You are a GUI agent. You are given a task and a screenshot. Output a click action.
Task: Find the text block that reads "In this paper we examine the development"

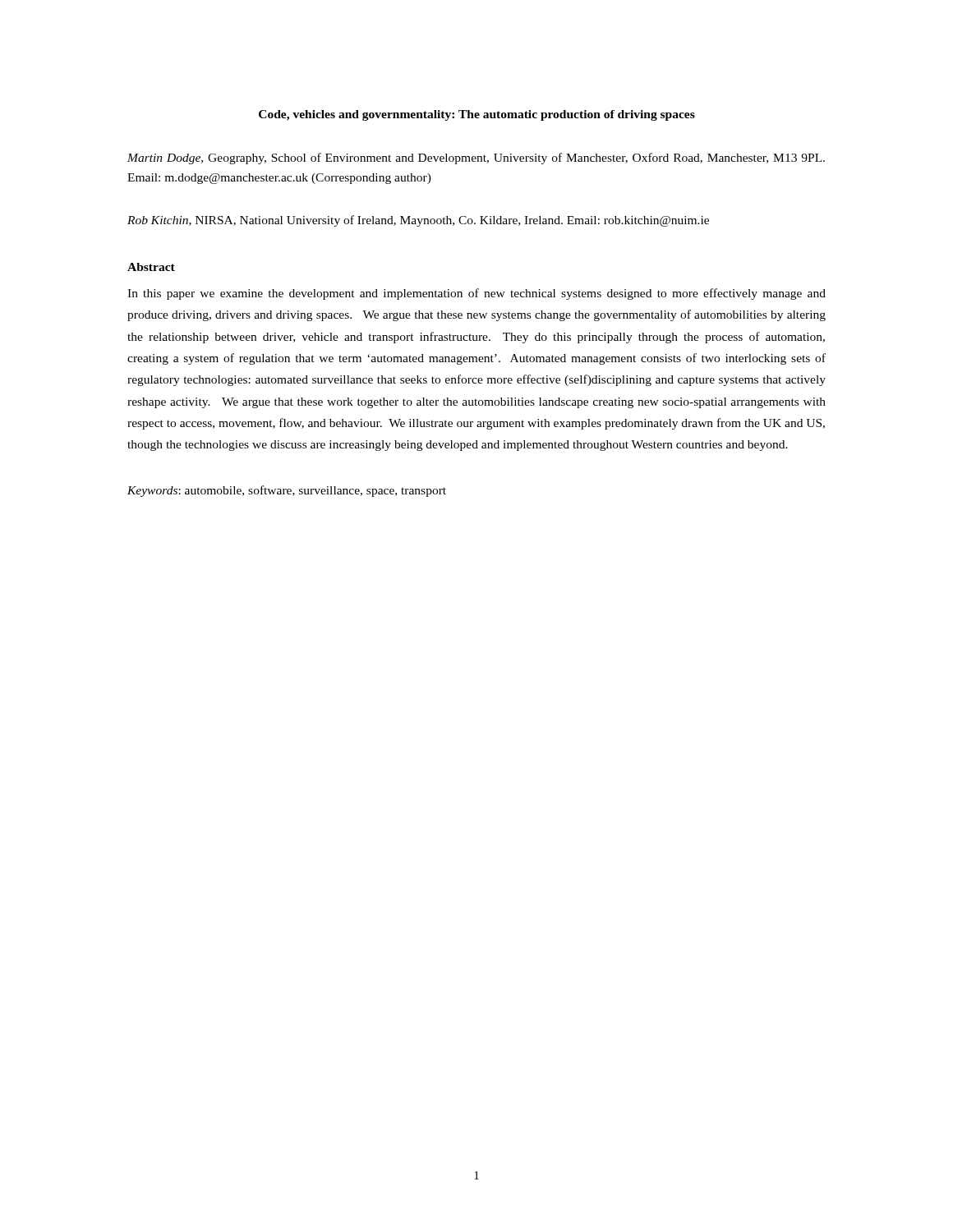(x=476, y=369)
